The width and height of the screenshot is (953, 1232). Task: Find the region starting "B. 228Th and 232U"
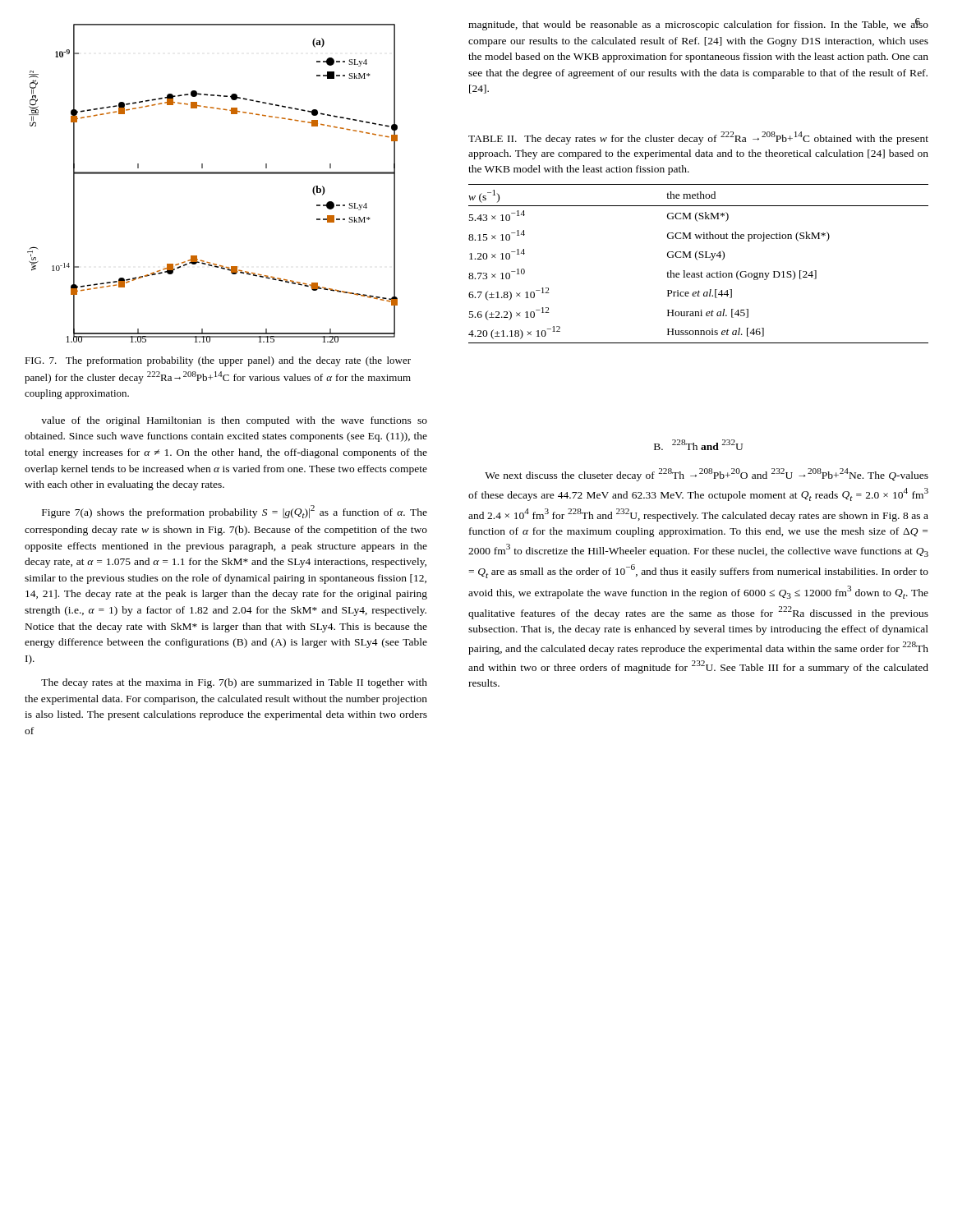(x=698, y=445)
